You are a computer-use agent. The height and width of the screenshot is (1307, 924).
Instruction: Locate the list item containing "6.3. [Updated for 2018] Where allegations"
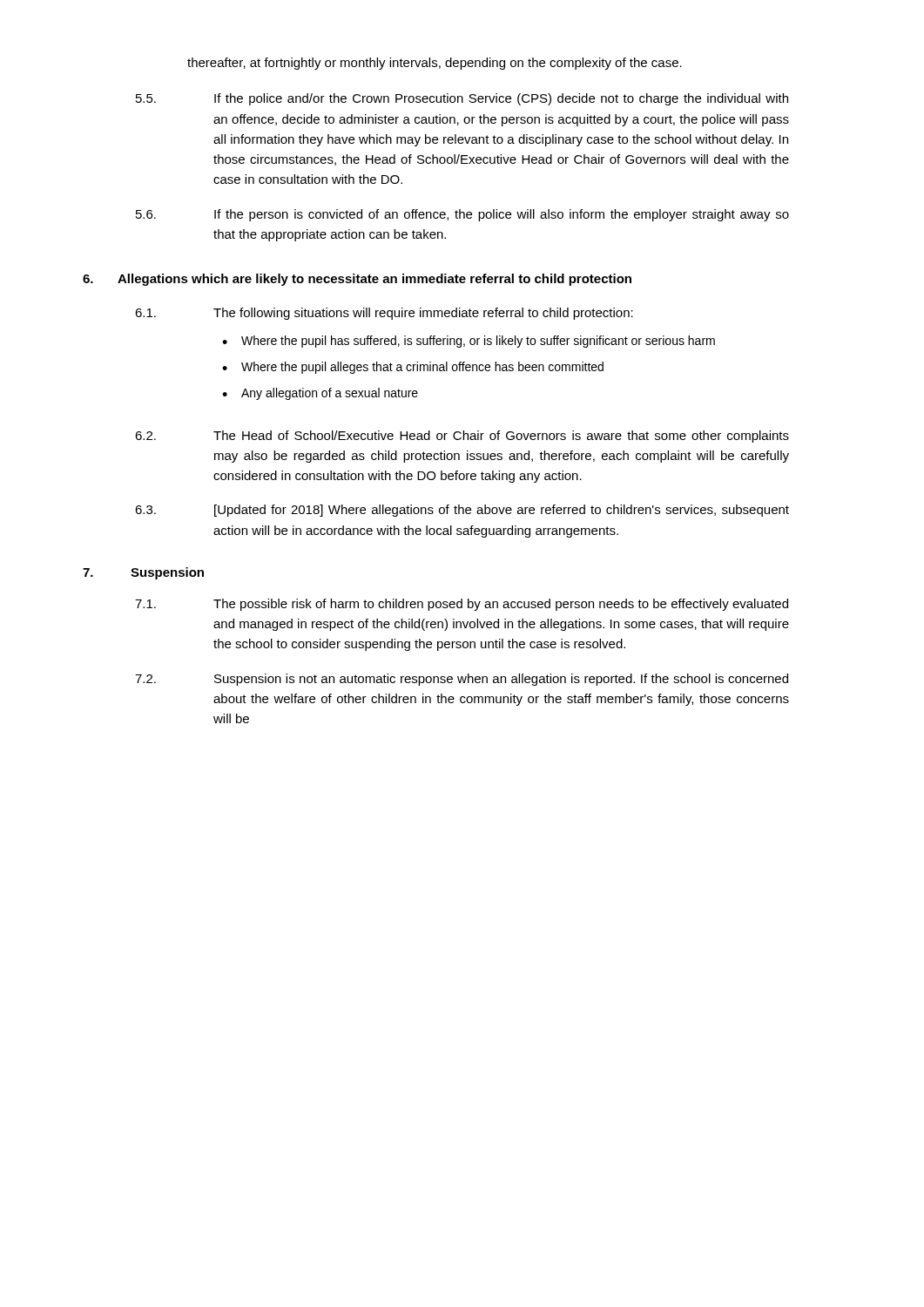pyautogui.click(x=436, y=520)
